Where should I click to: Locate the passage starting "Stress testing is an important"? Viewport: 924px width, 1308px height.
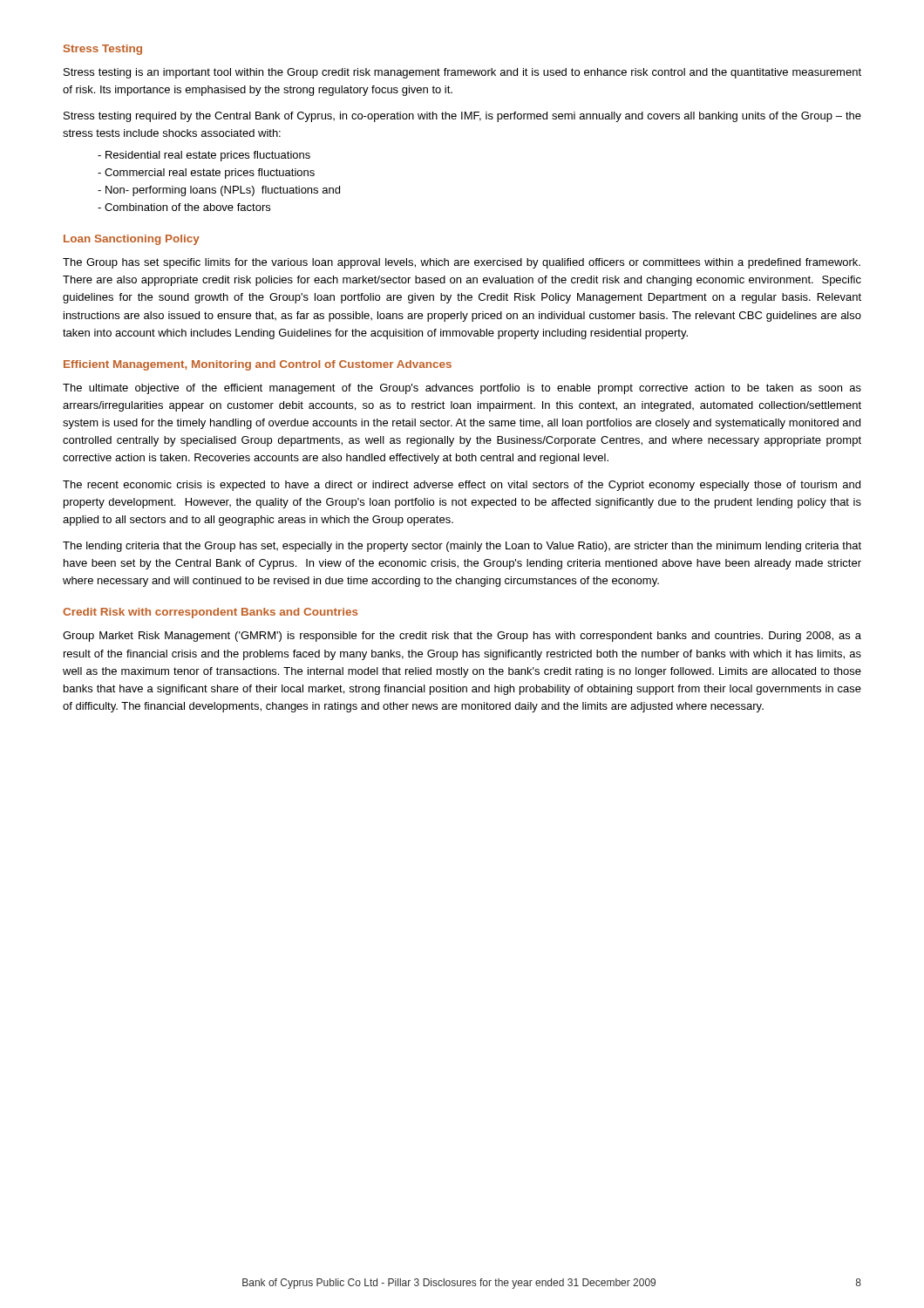(462, 81)
